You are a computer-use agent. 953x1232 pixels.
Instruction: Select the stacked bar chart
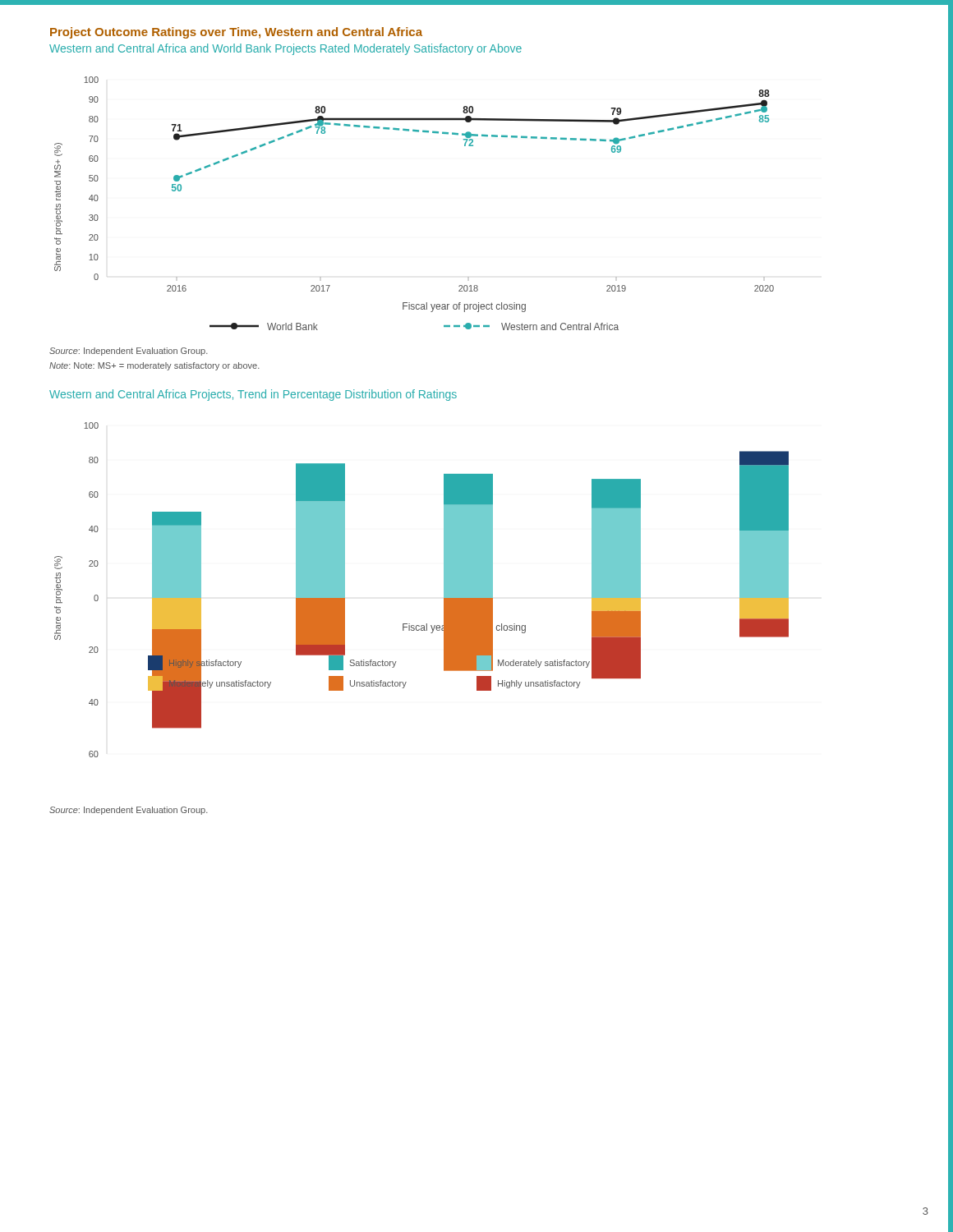pyautogui.click(x=452, y=606)
